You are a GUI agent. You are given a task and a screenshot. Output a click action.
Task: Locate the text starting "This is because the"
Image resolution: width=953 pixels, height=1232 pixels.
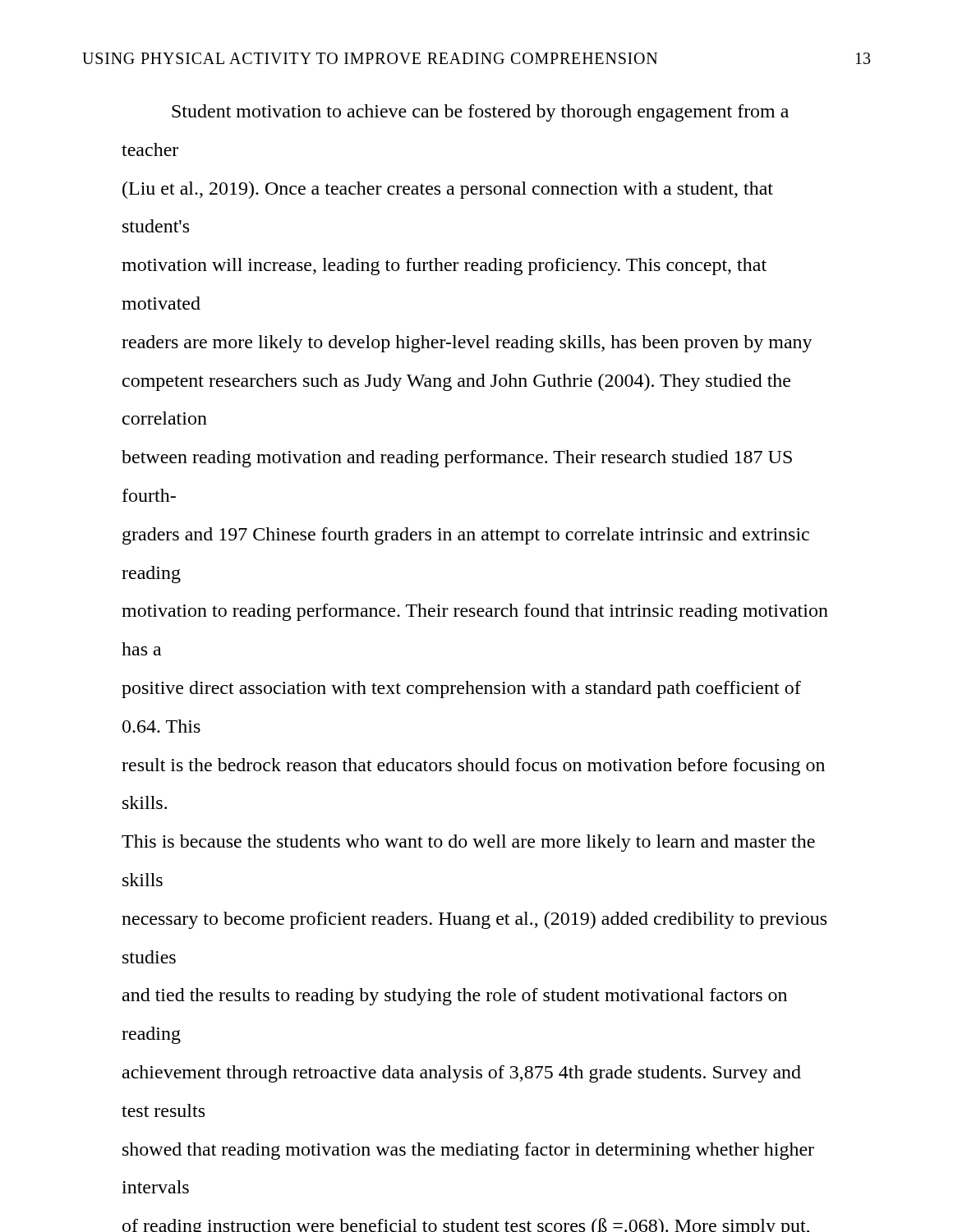point(468,843)
